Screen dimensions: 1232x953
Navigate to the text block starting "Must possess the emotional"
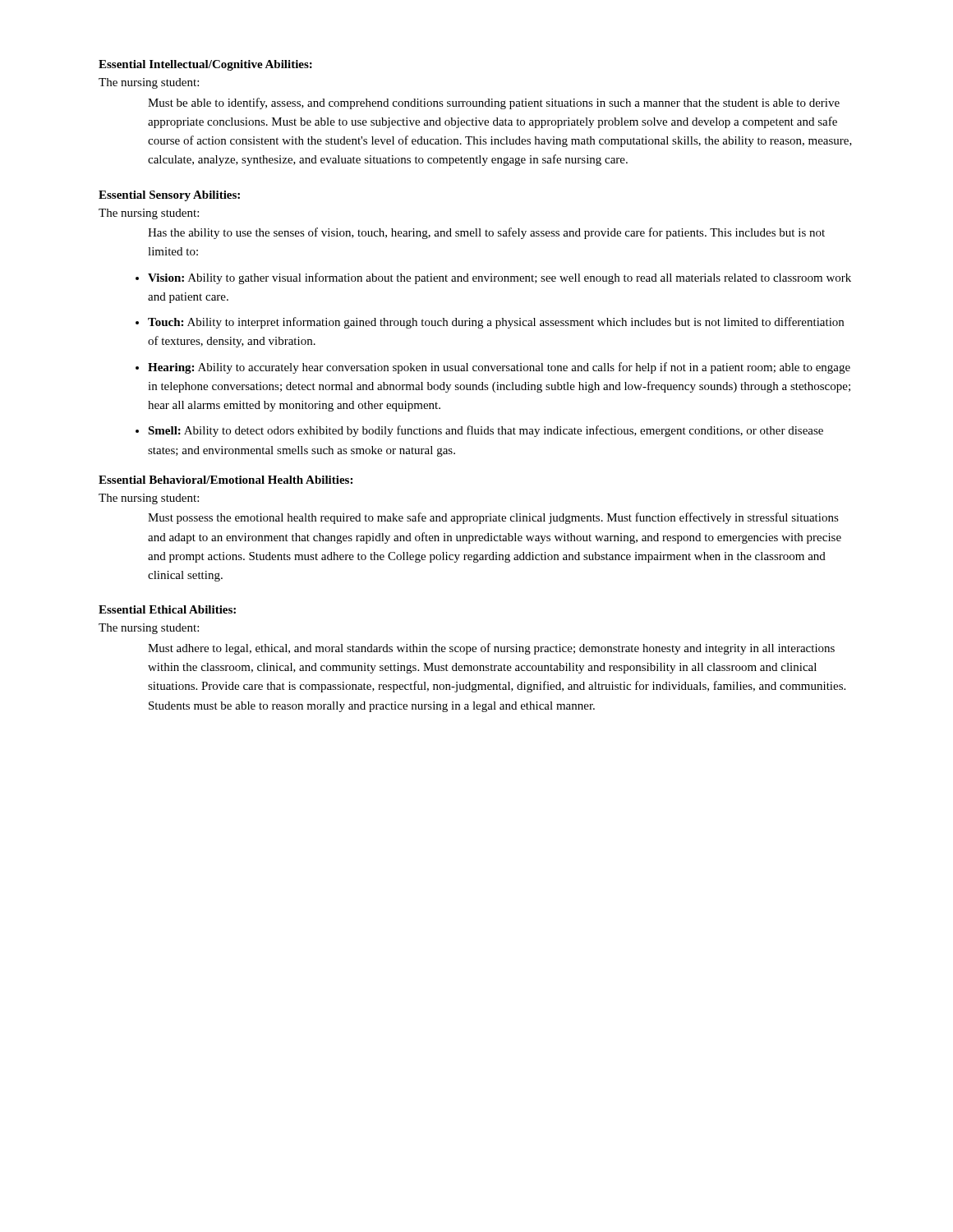coord(495,546)
